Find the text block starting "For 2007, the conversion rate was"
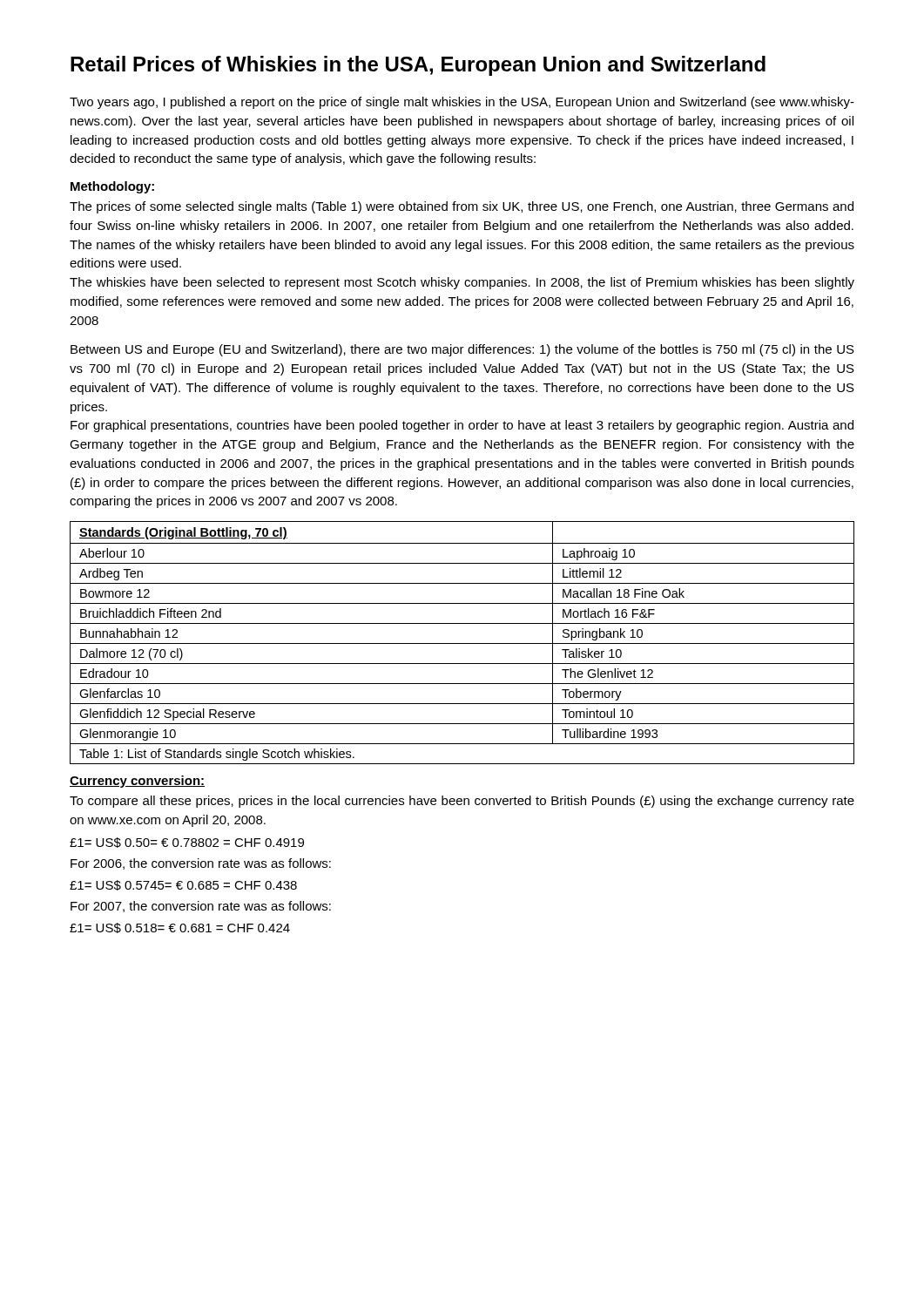 (201, 906)
